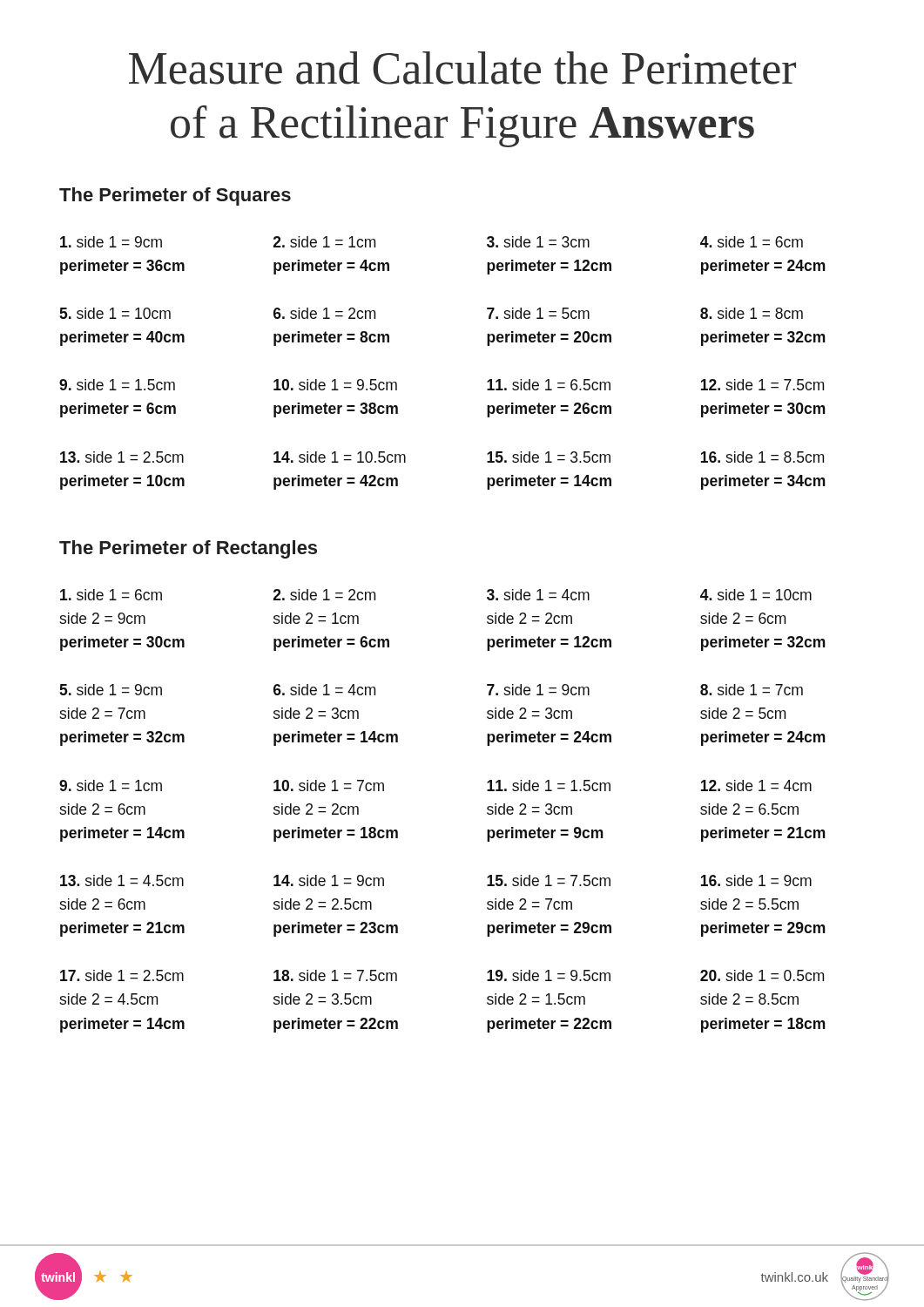Find the block on this page that starts "18. side 1 = 7.5cm side 2 ="
This screenshot has width=924, height=1307.
tap(336, 1000)
